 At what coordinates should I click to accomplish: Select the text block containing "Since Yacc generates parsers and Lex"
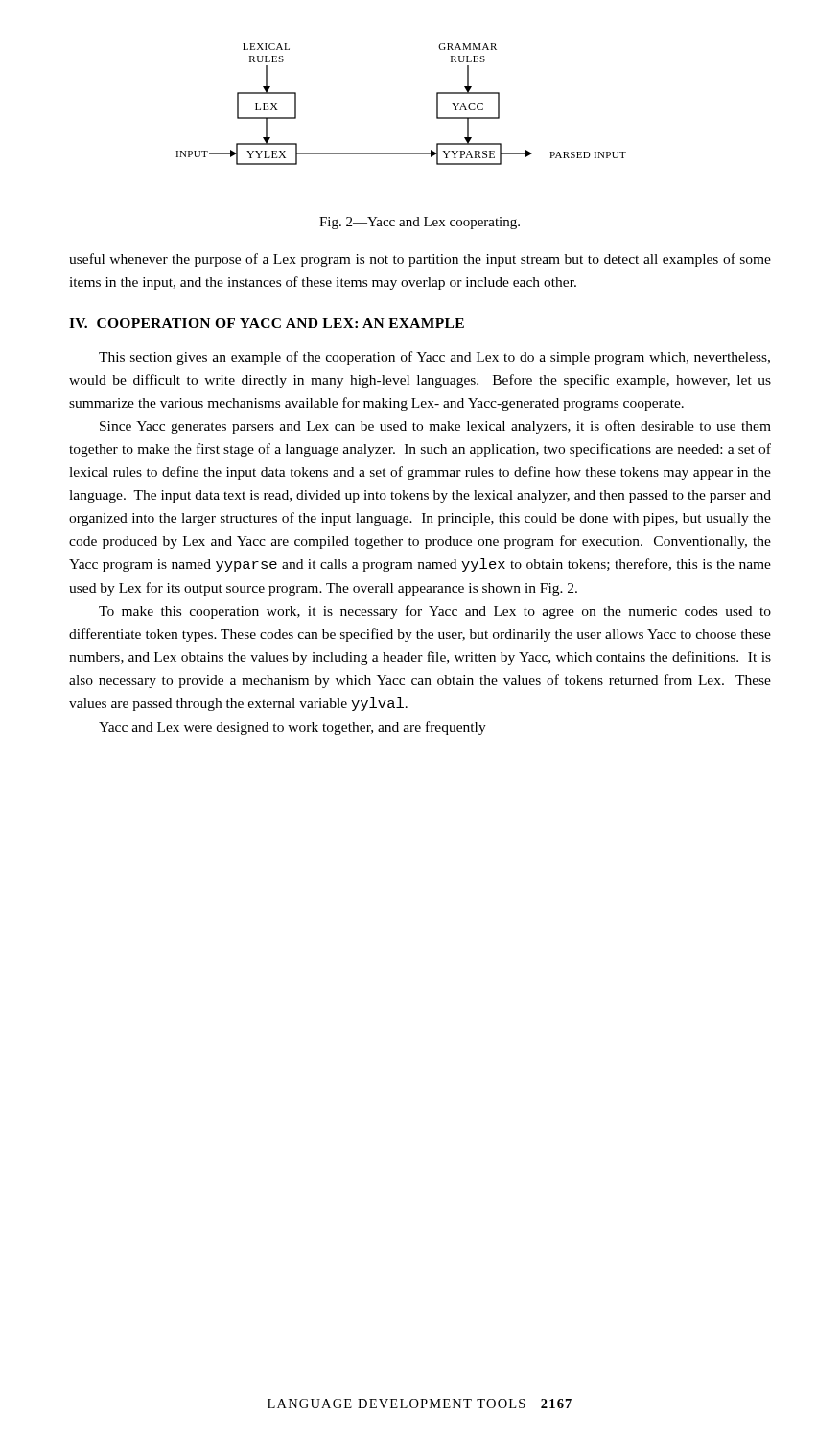[x=420, y=507]
